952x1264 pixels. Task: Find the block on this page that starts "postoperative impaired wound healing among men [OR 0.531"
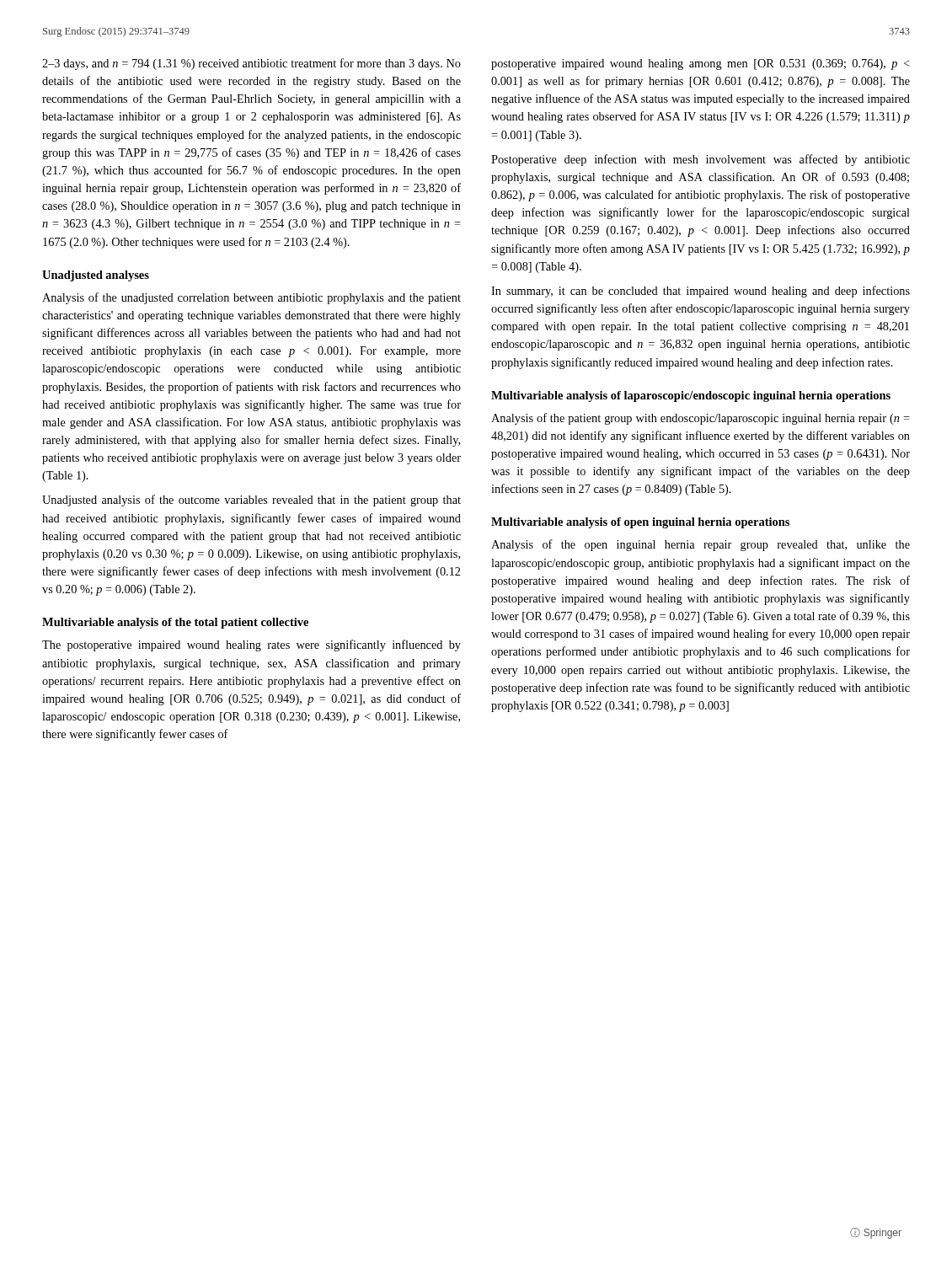click(701, 99)
